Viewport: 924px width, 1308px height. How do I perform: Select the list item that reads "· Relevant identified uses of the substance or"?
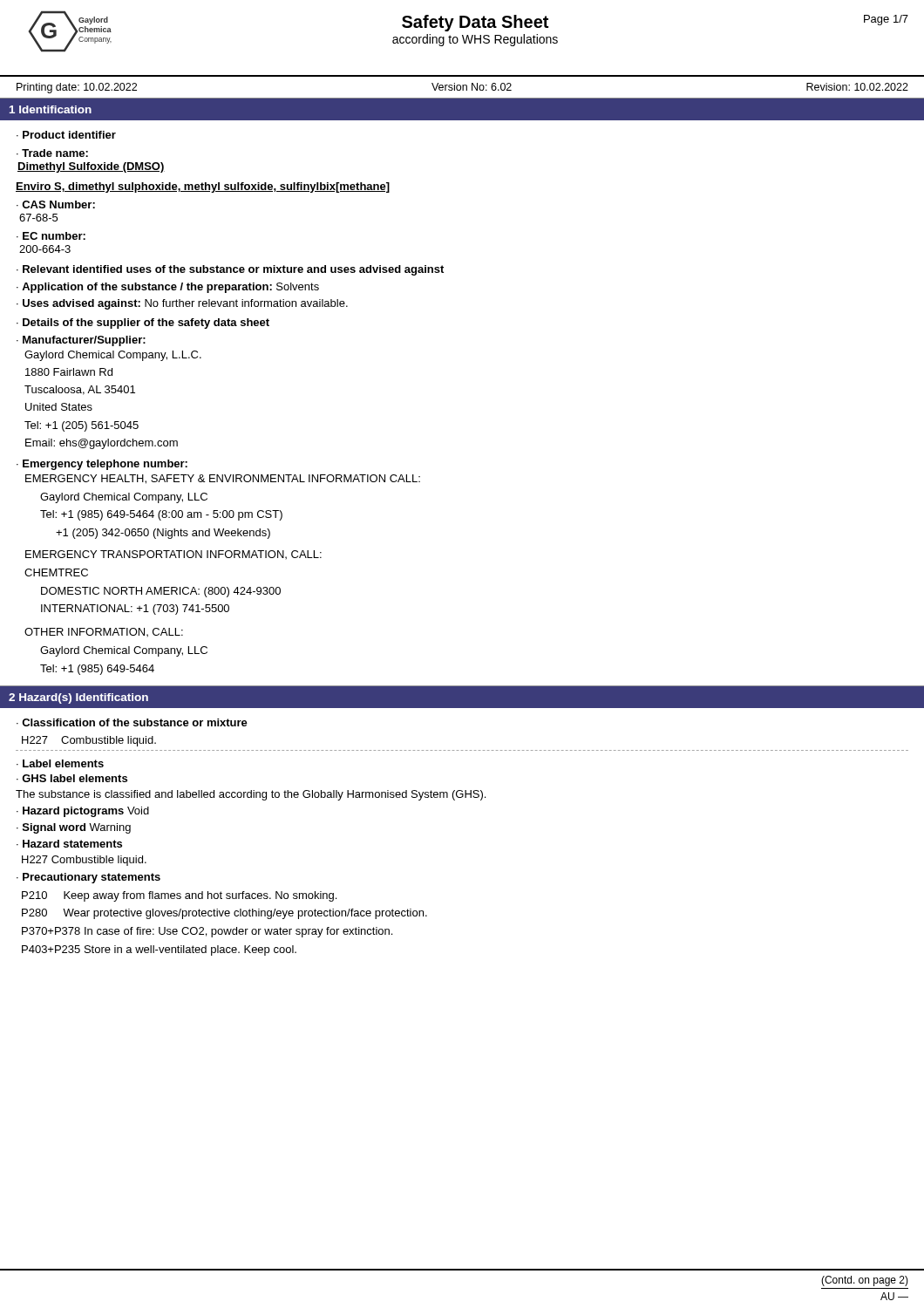[x=230, y=269]
